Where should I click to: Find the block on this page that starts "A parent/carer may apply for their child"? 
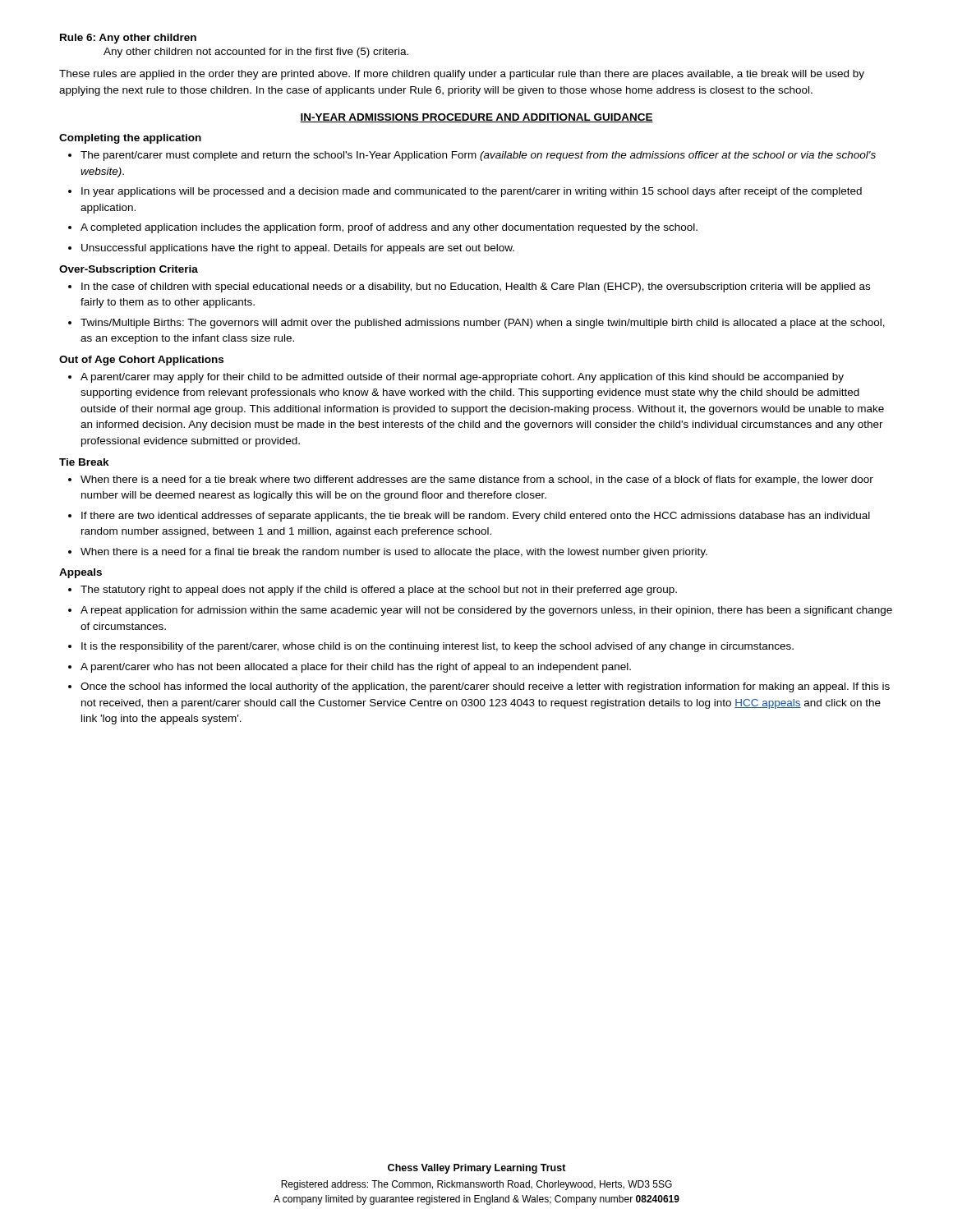[482, 409]
